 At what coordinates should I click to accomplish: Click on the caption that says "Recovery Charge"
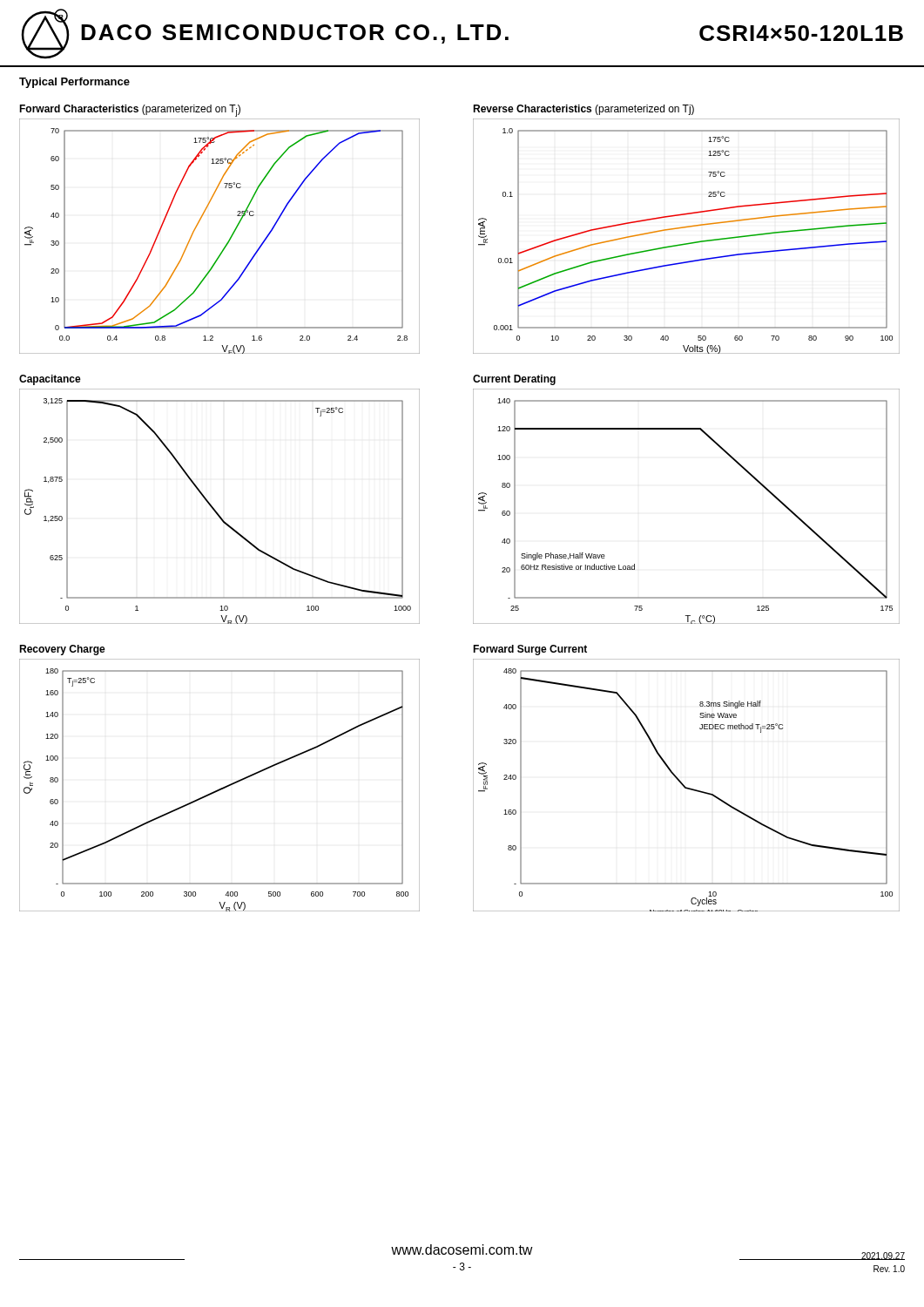point(62,649)
